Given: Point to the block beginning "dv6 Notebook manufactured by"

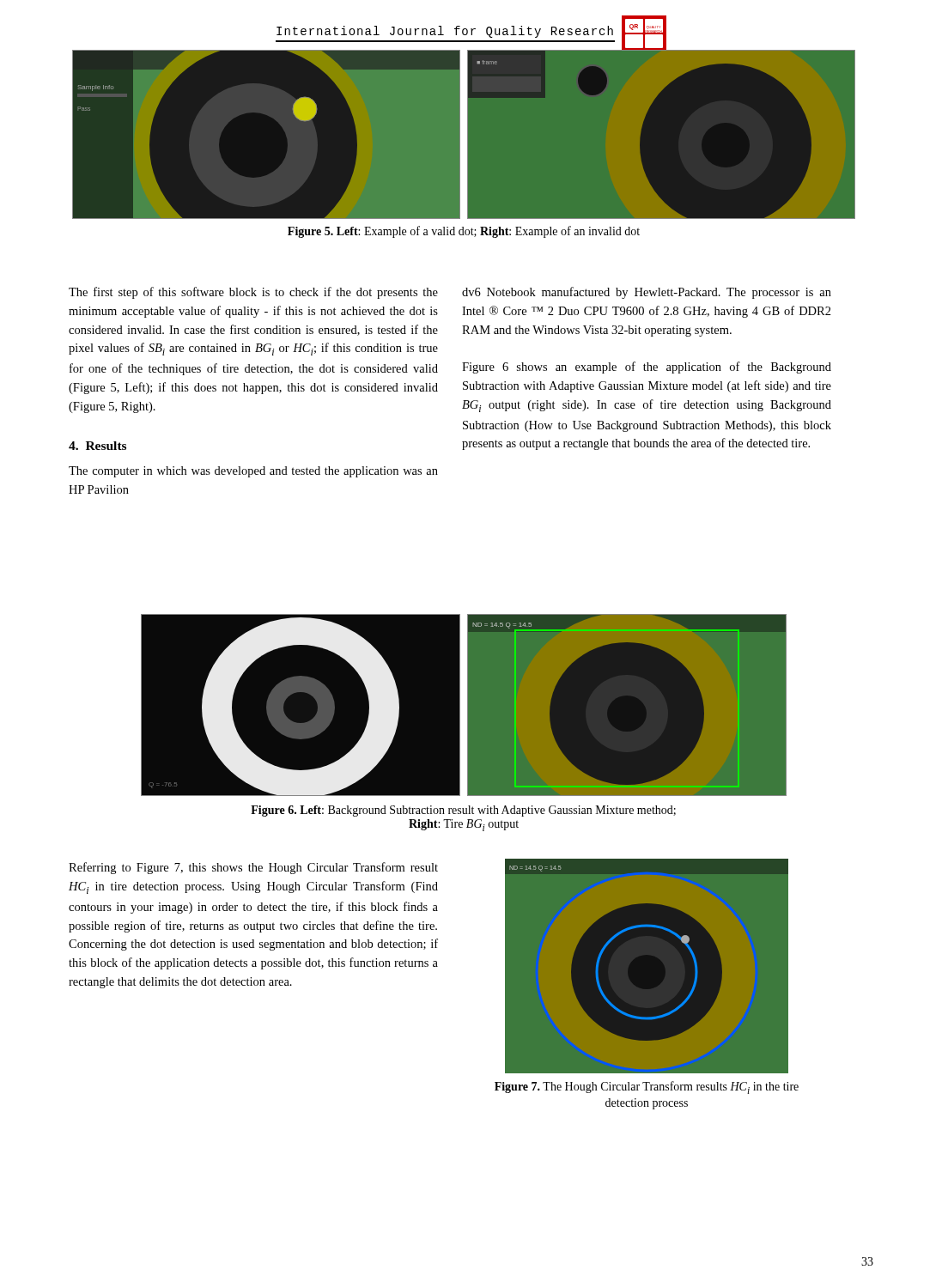Looking at the screenshot, I should (x=647, y=311).
